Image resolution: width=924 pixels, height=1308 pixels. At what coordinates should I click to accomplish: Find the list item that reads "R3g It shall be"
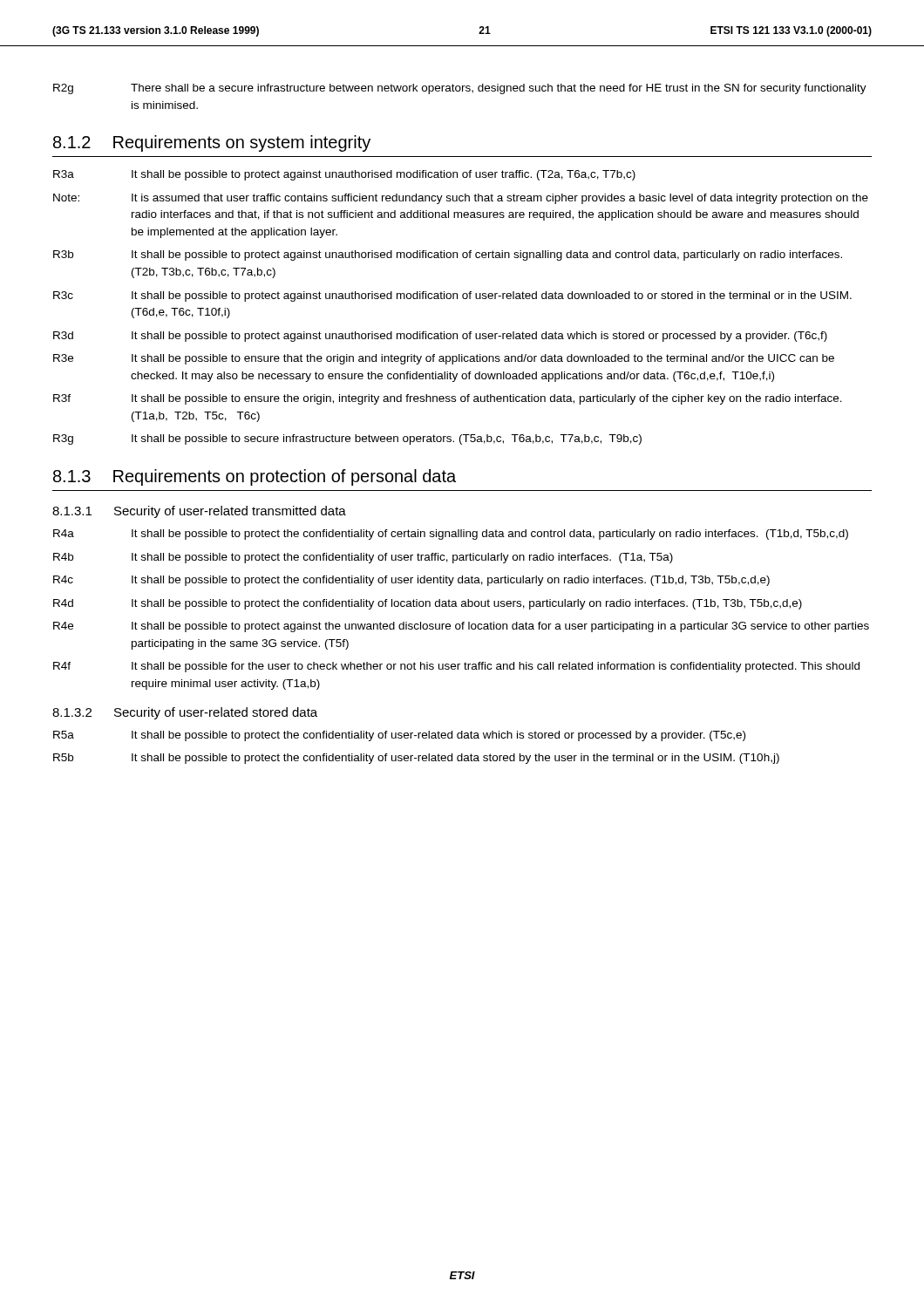point(462,439)
